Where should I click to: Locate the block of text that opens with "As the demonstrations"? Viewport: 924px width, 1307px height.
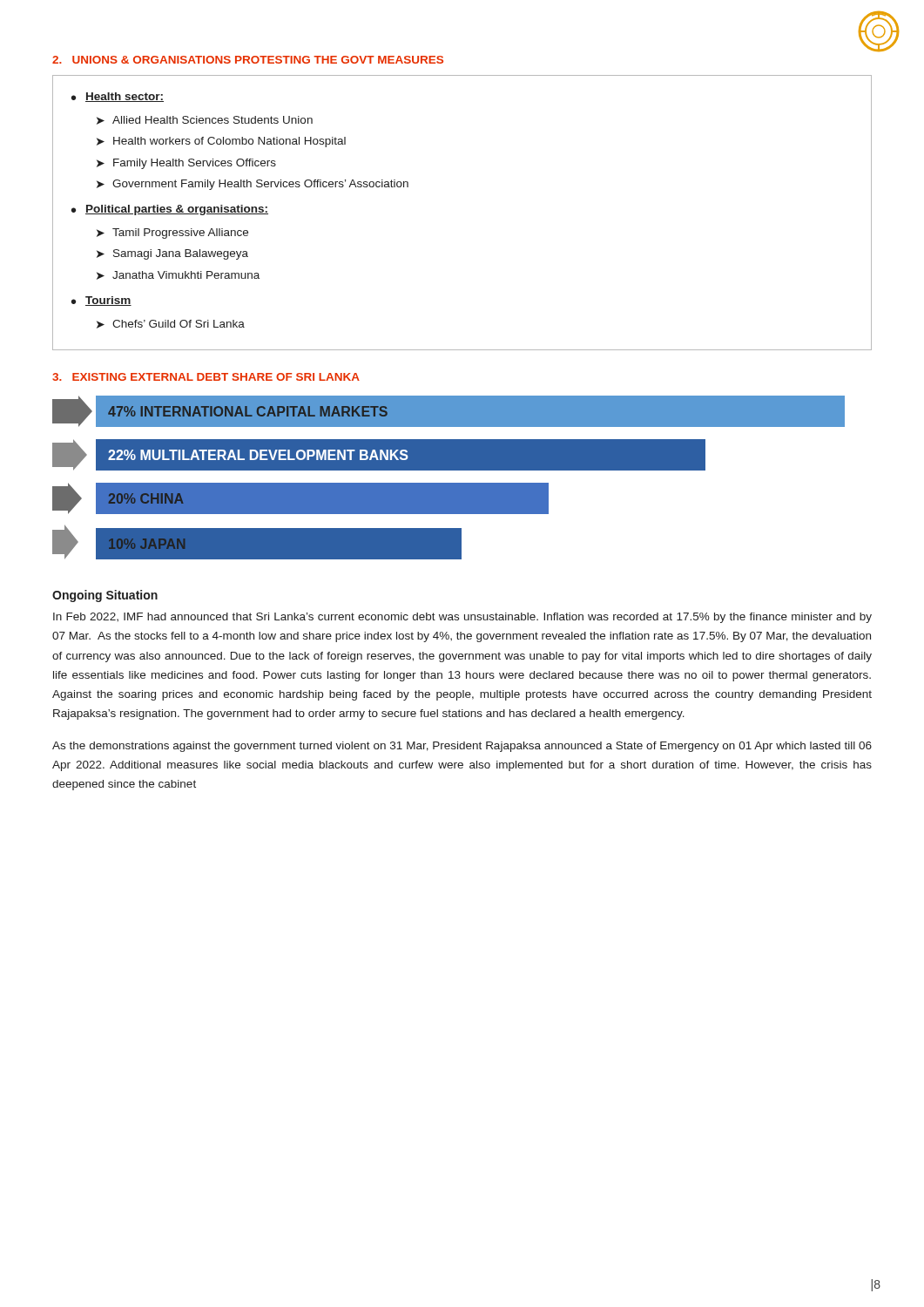(x=462, y=765)
